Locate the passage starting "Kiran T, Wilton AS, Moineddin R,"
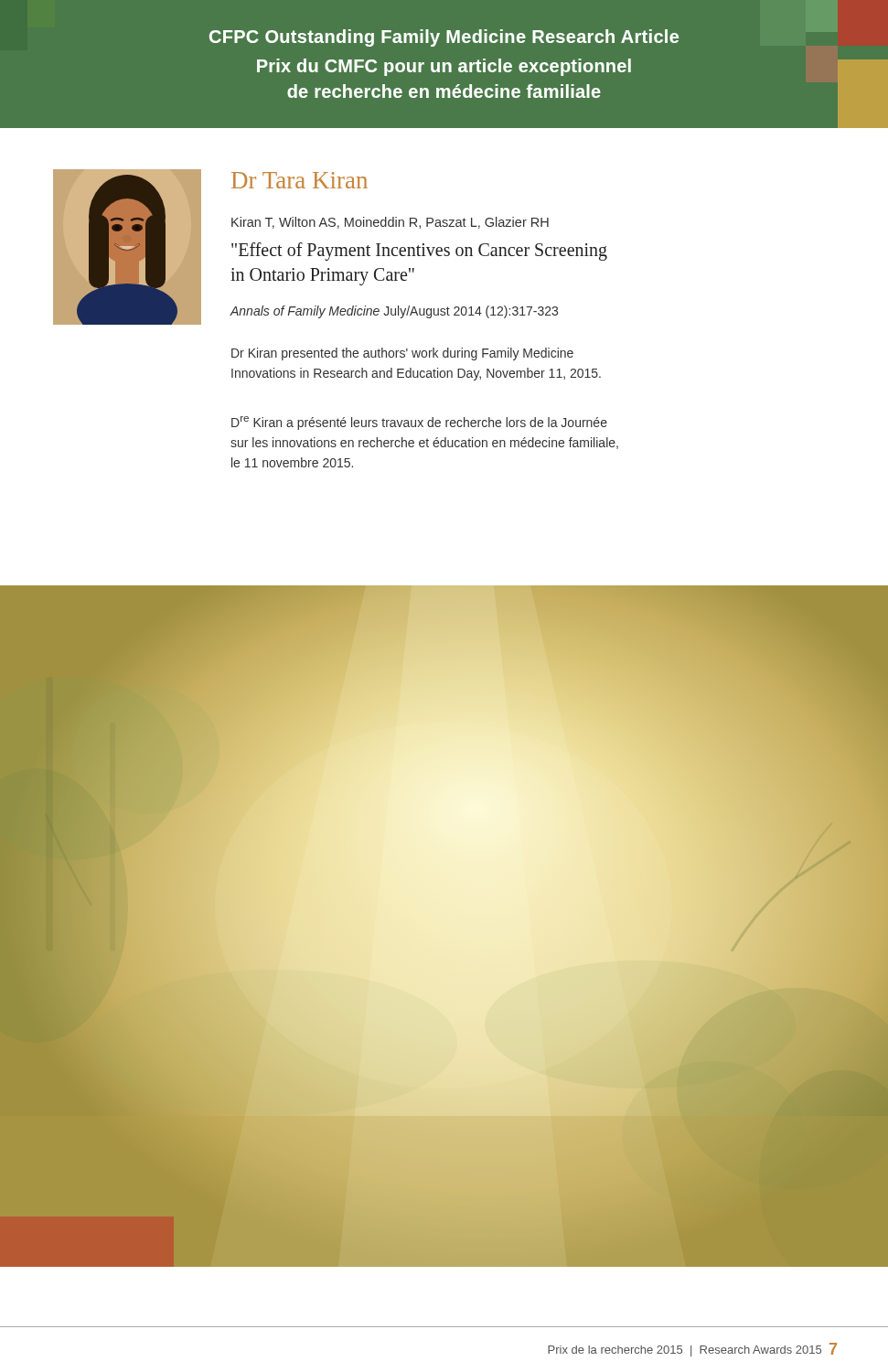888x1372 pixels. (x=532, y=222)
